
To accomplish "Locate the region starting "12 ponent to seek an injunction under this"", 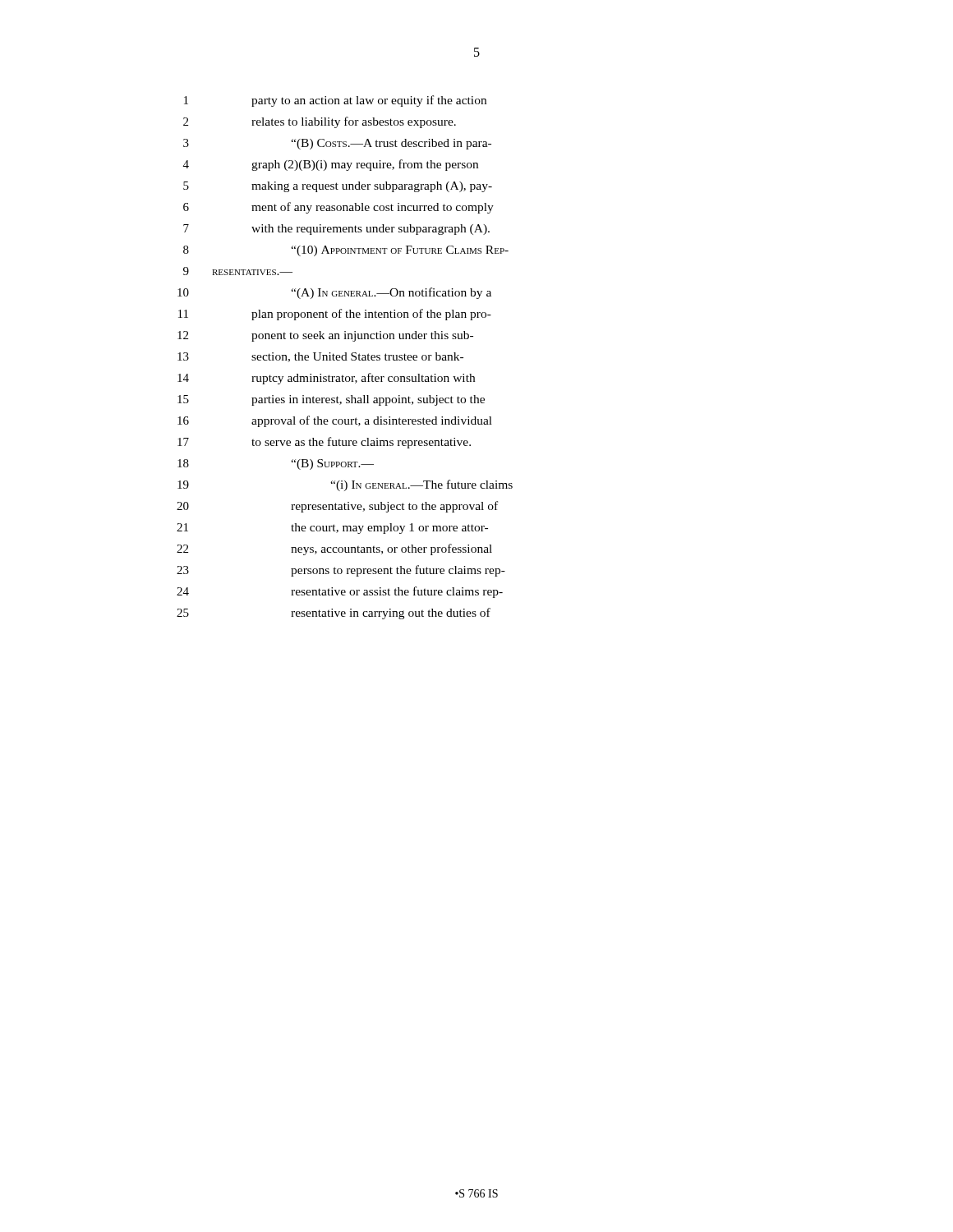I will [325, 336].
